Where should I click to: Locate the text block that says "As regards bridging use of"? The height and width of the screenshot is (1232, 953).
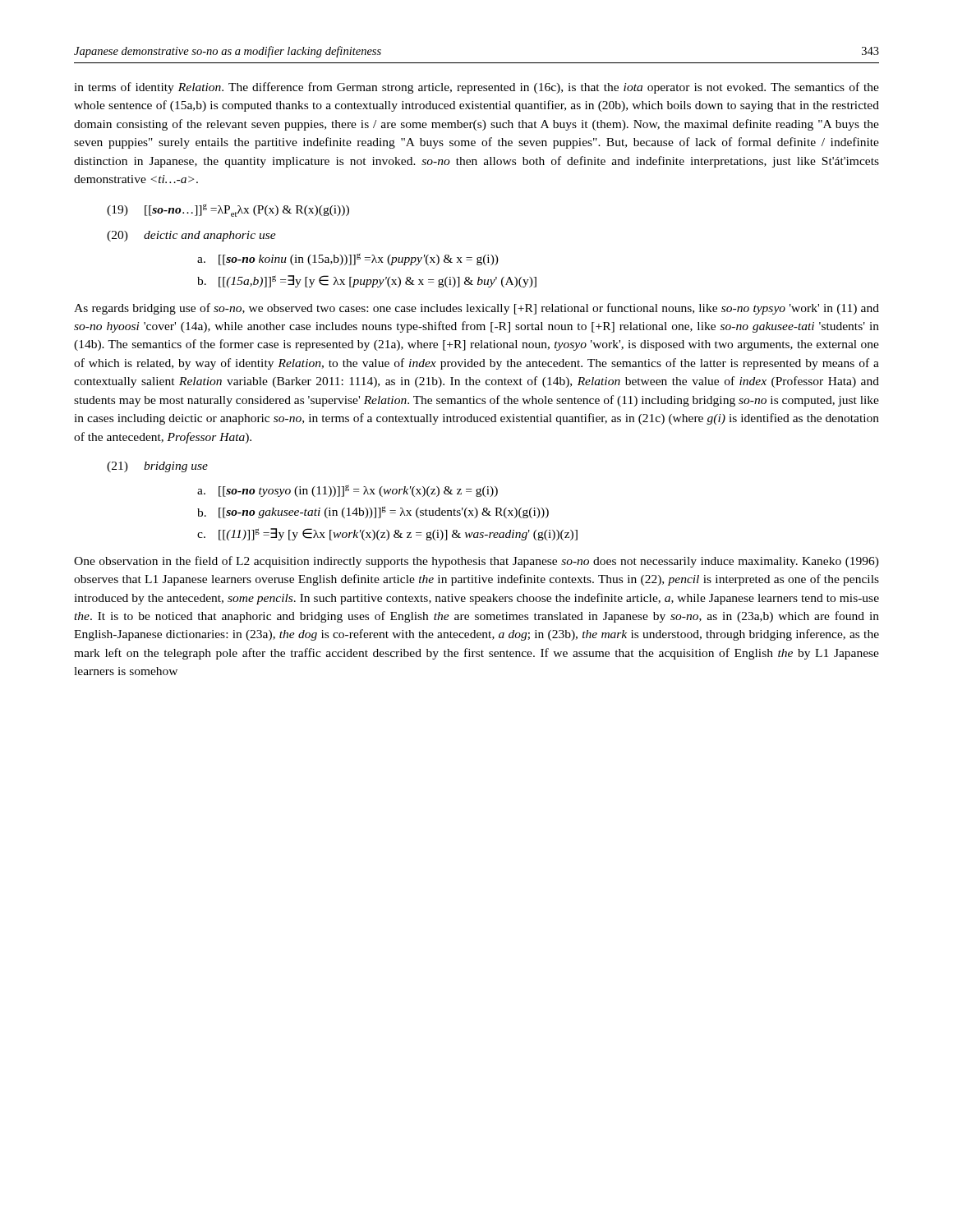pyautogui.click(x=476, y=372)
